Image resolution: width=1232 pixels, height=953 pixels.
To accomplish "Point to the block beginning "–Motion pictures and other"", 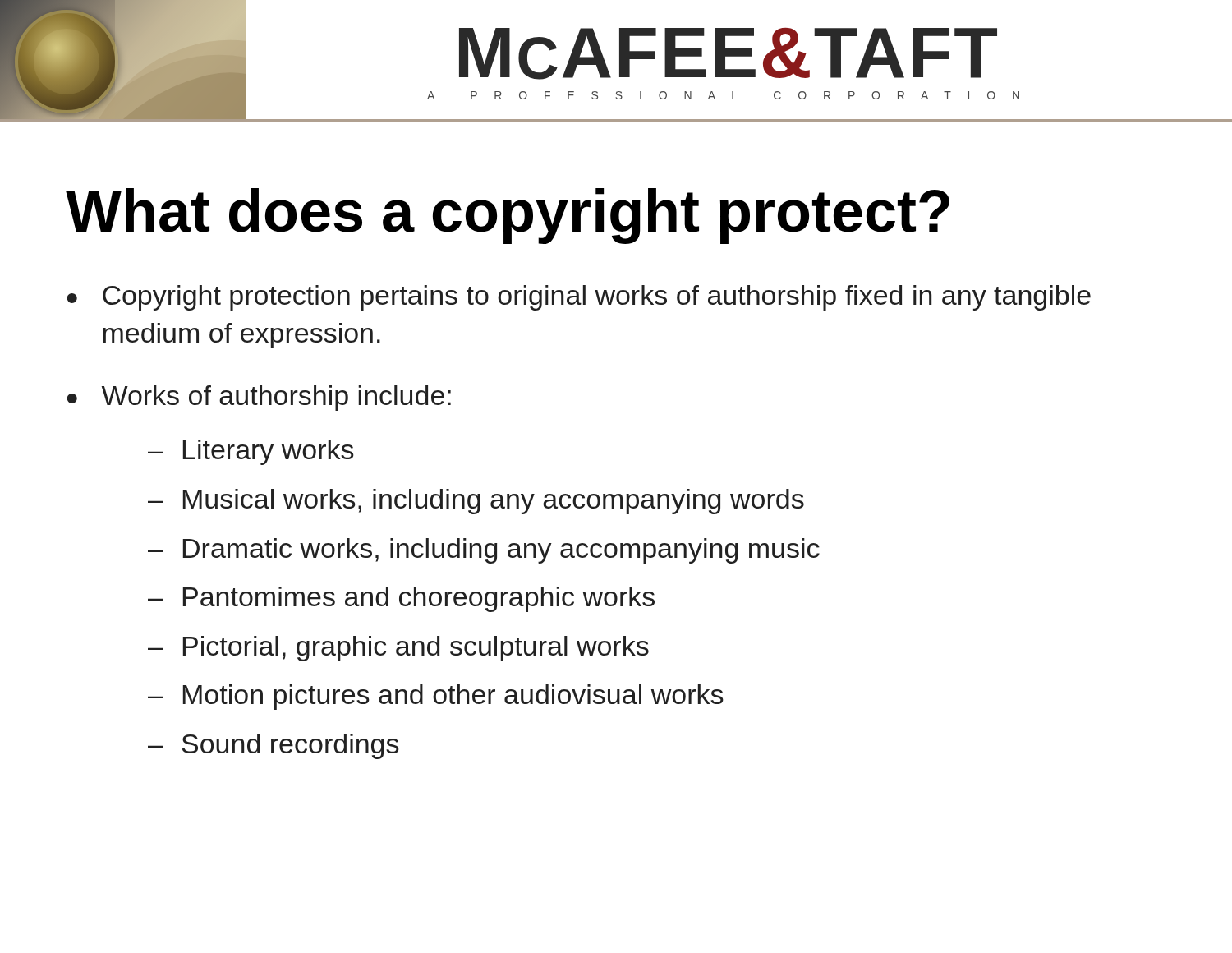I will tap(657, 695).
